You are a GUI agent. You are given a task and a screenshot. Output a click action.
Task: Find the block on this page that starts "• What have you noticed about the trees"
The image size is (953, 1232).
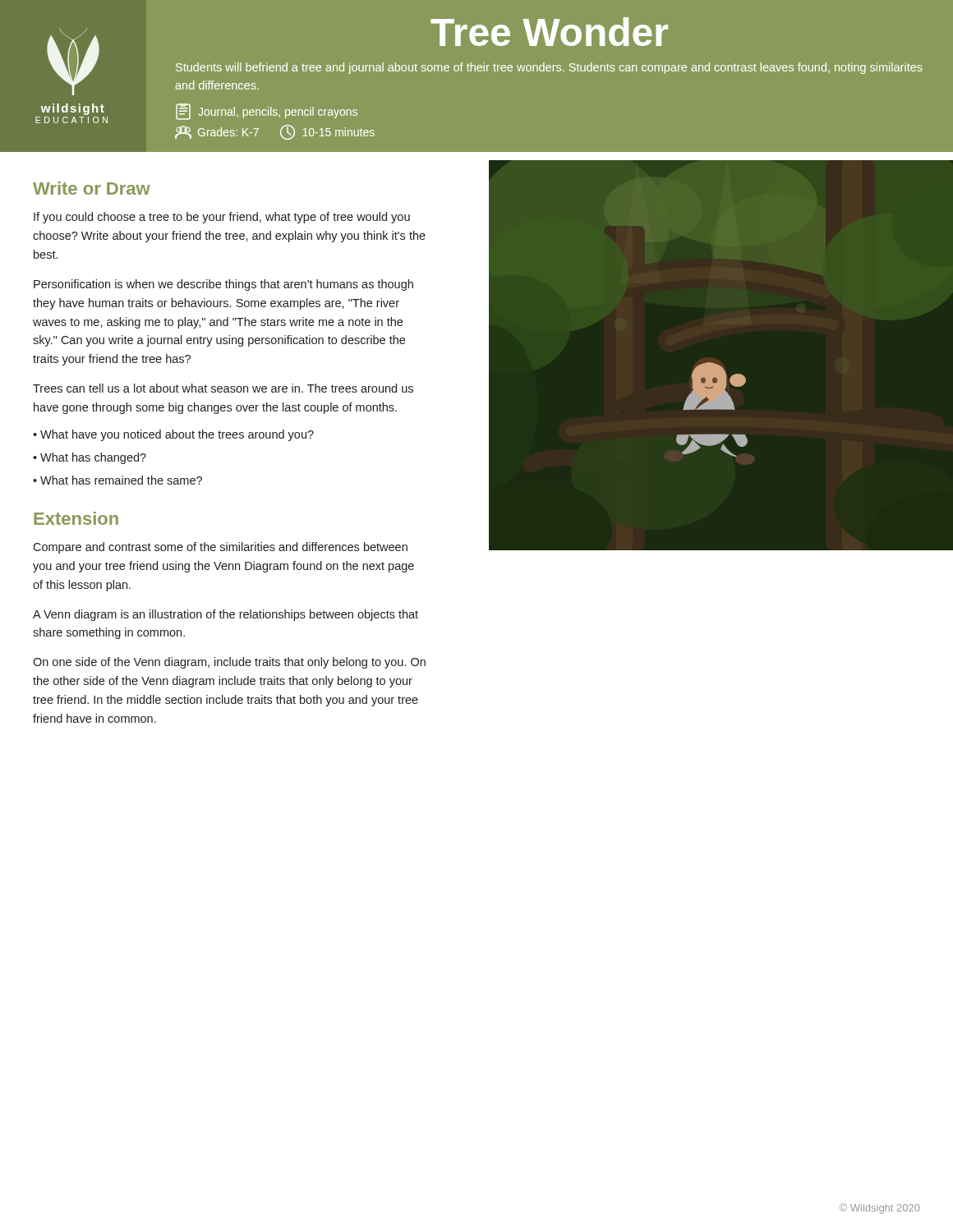(173, 435)
